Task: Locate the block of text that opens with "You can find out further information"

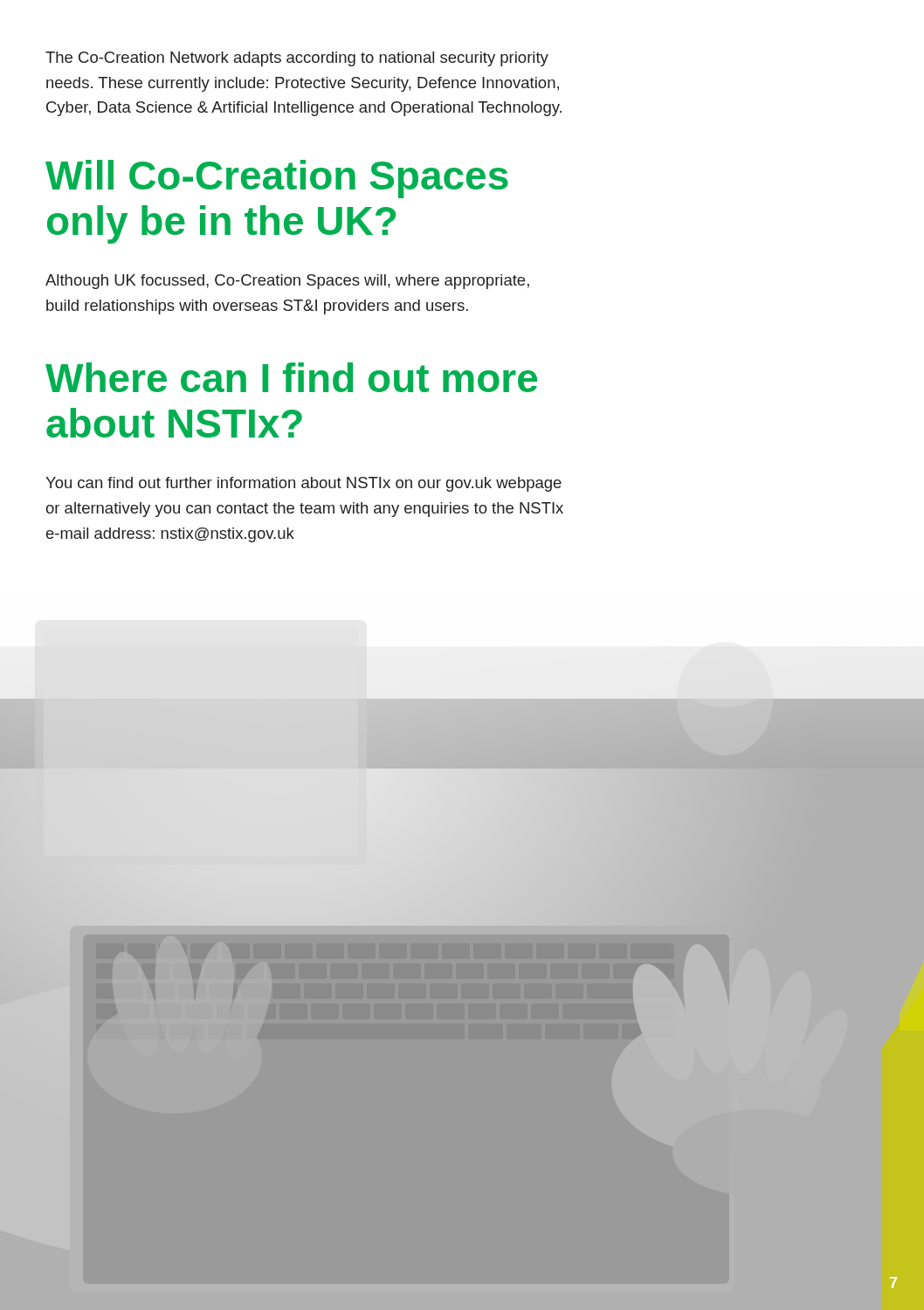Action: [305, 508]
